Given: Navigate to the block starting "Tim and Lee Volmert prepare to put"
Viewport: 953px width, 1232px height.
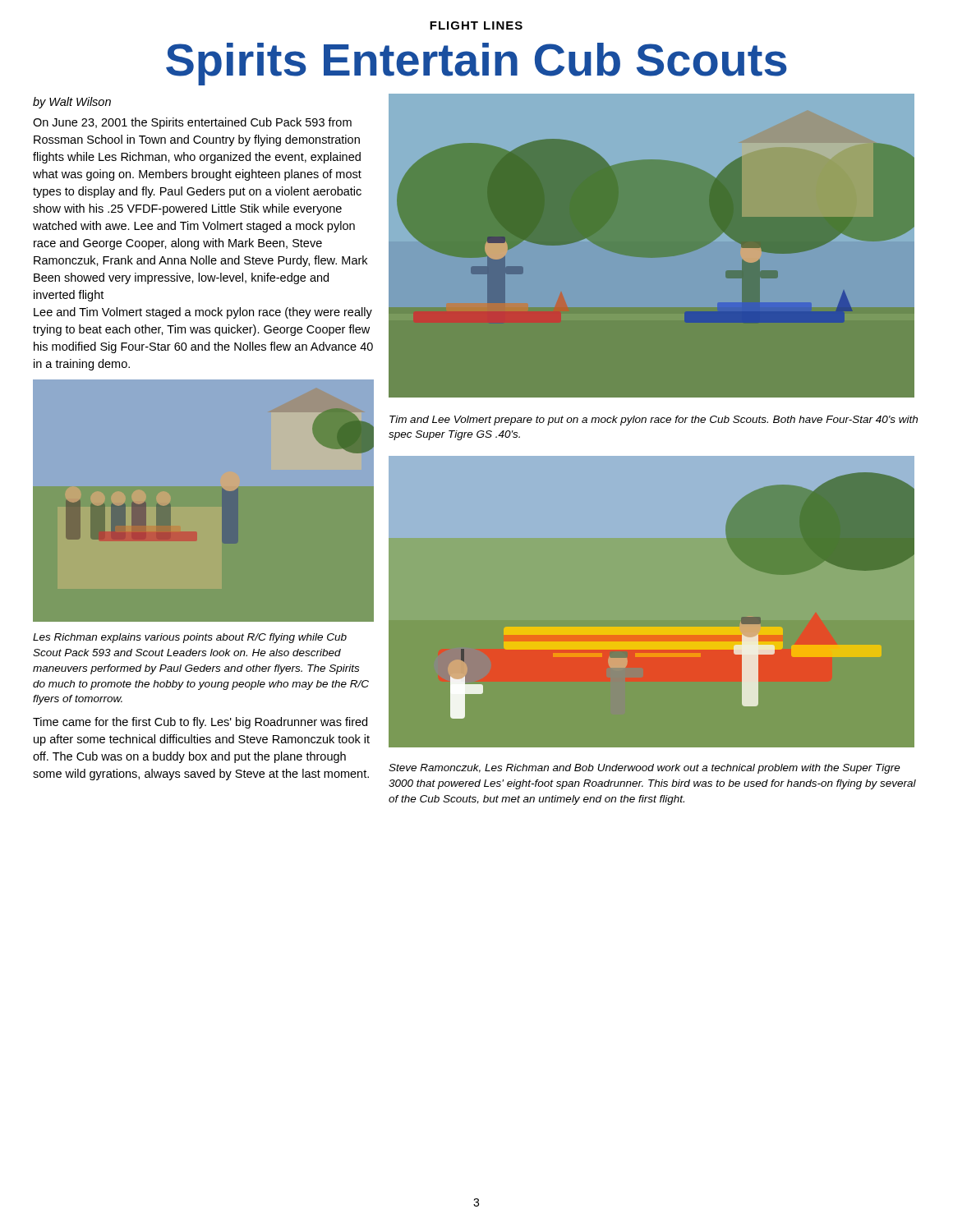Looking at the screenshot, I should [x=653, y=427].
